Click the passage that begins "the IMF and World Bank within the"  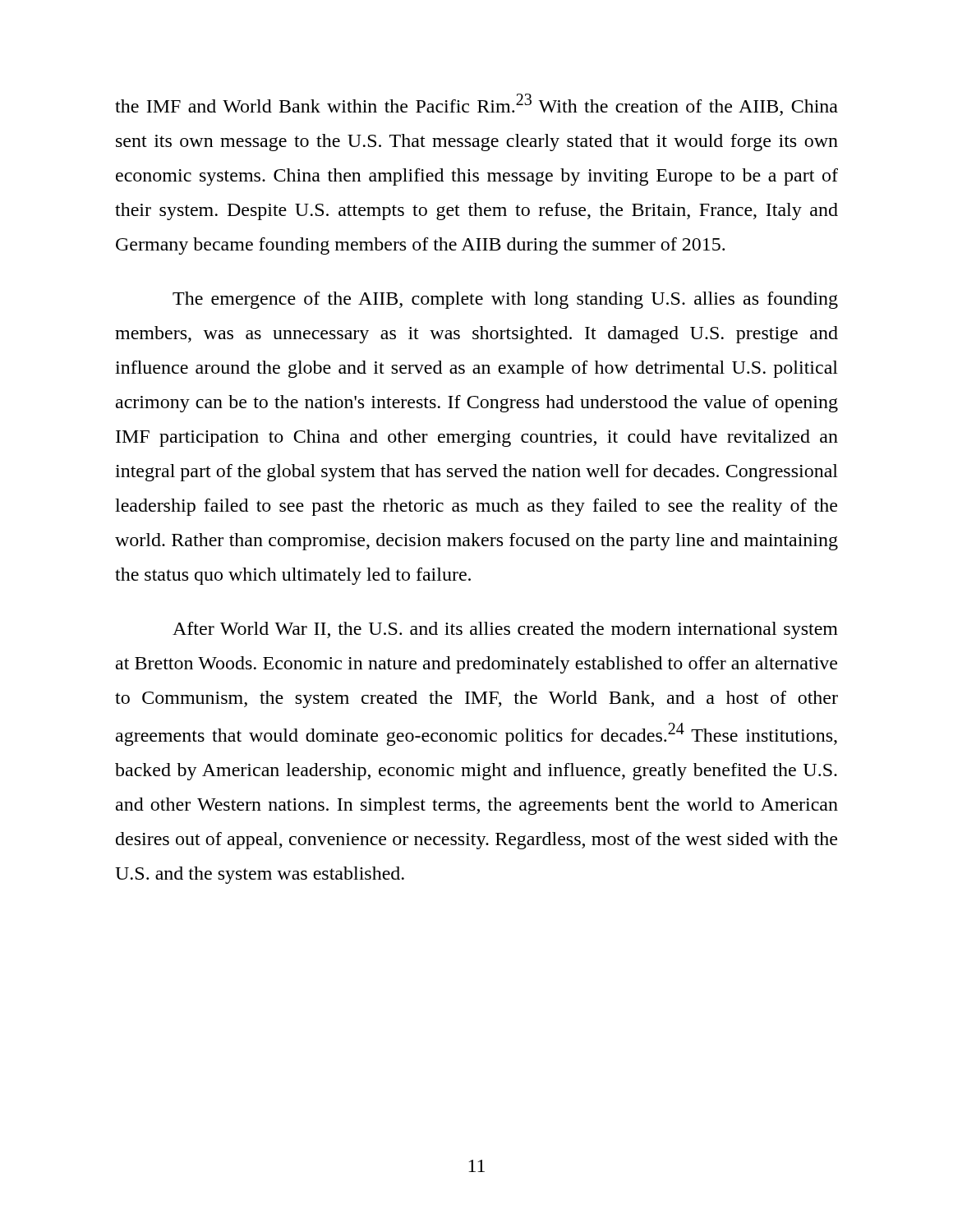pyautogui.click(x=476, y=173)
